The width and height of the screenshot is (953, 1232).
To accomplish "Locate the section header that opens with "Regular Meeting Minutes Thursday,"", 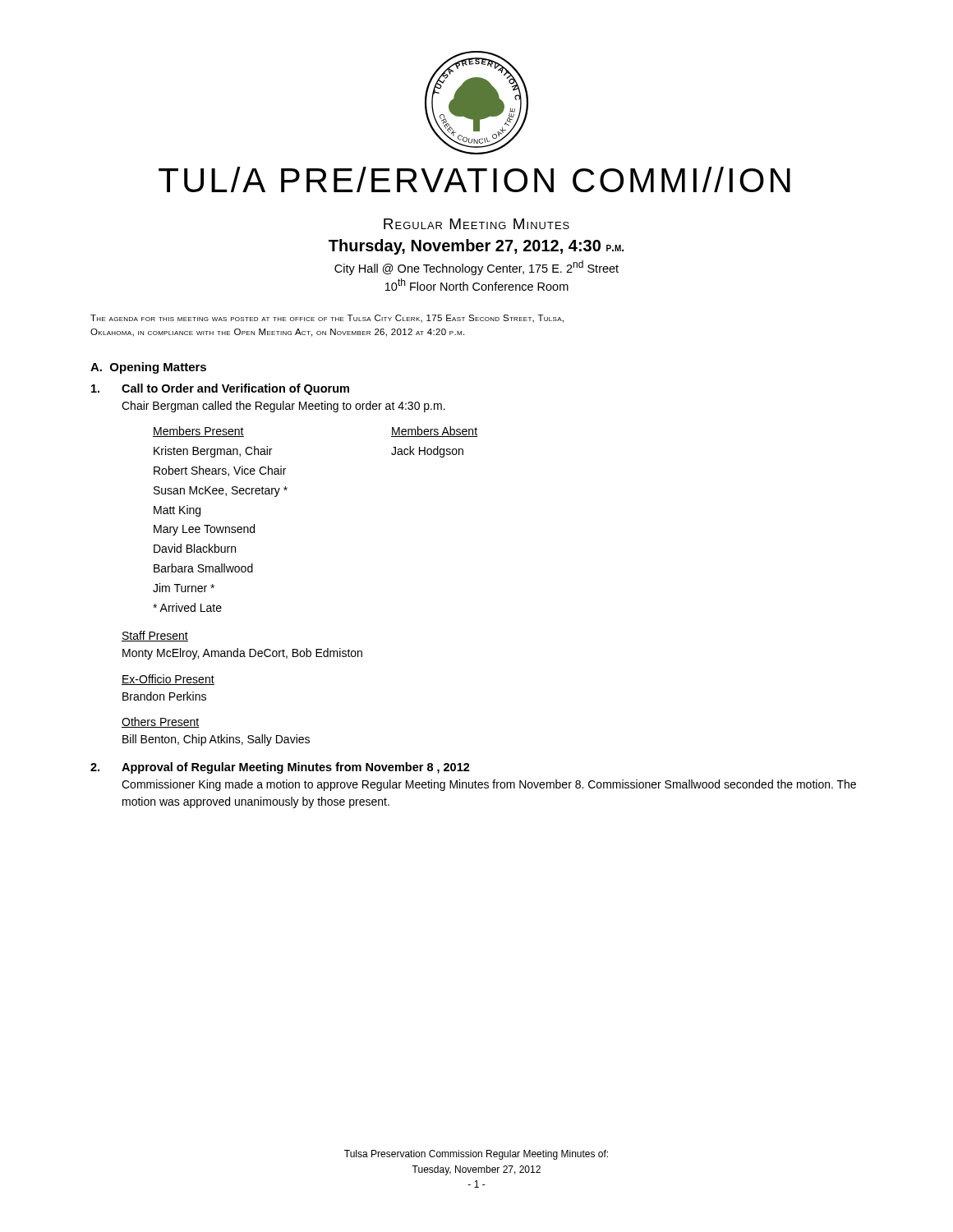I will pyautogui.click(x=476, y=254).
